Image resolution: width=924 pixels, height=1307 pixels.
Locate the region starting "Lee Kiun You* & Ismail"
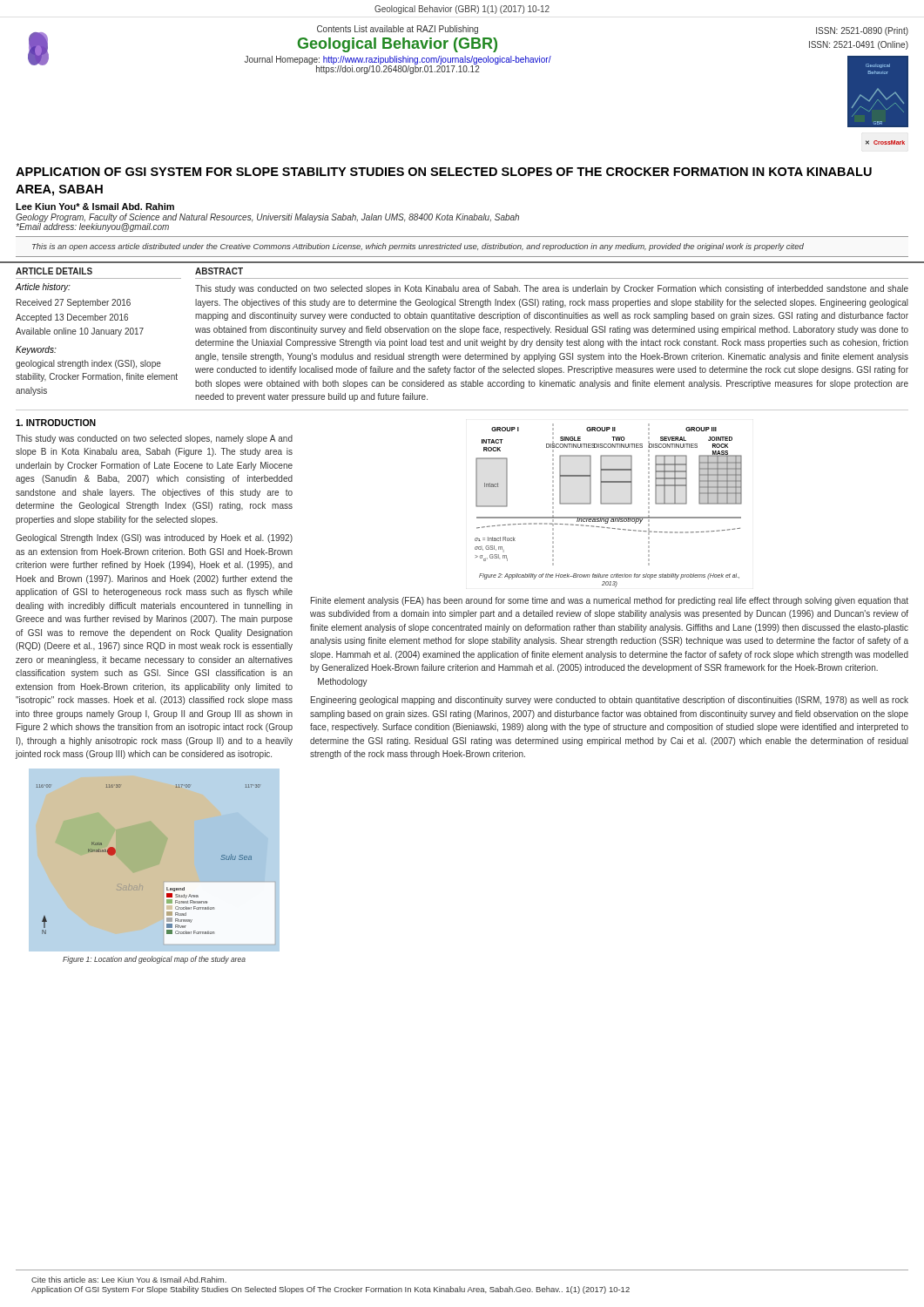[x=95, y=207]
